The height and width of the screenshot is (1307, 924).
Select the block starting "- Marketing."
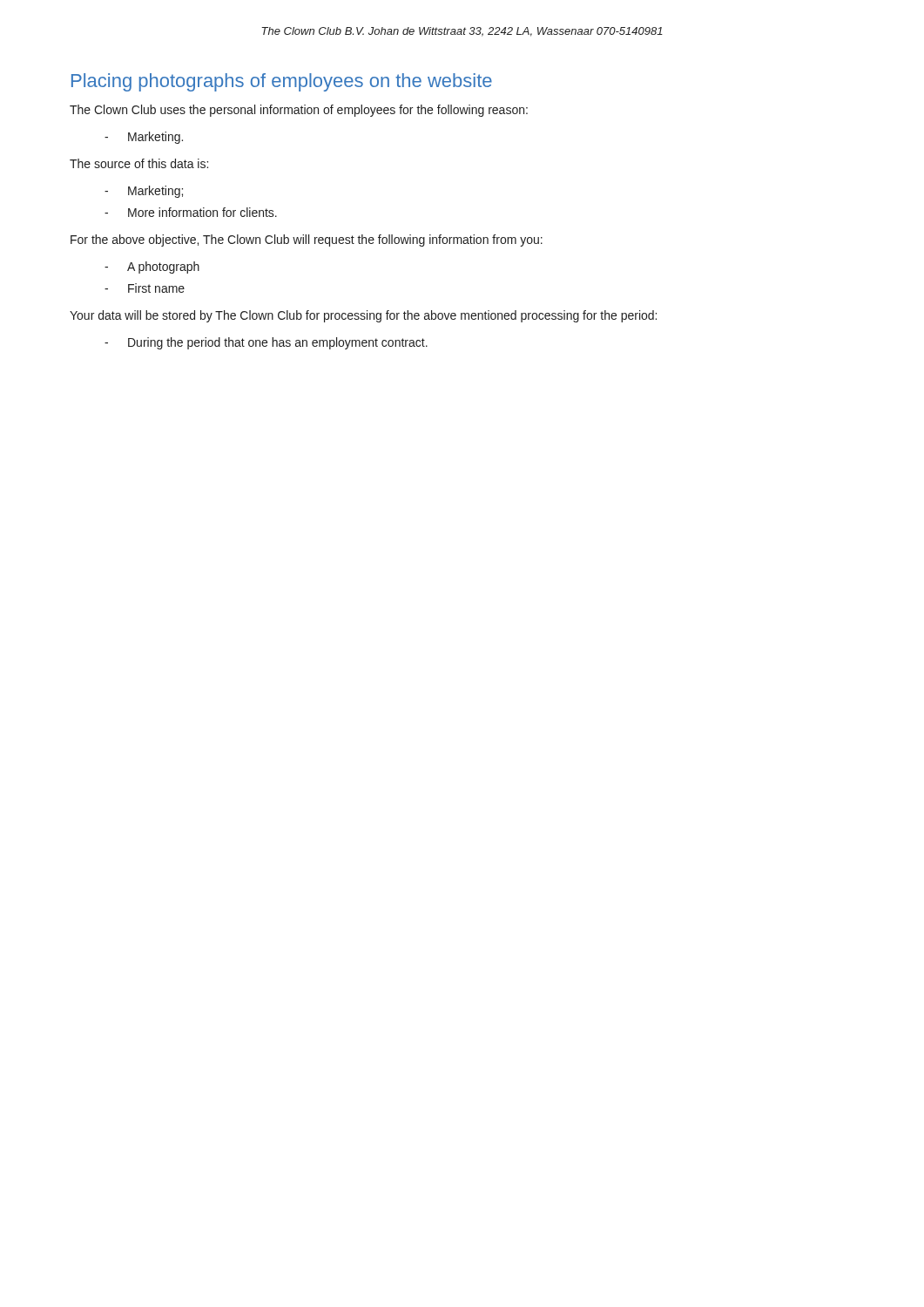[x=144, y=137]
